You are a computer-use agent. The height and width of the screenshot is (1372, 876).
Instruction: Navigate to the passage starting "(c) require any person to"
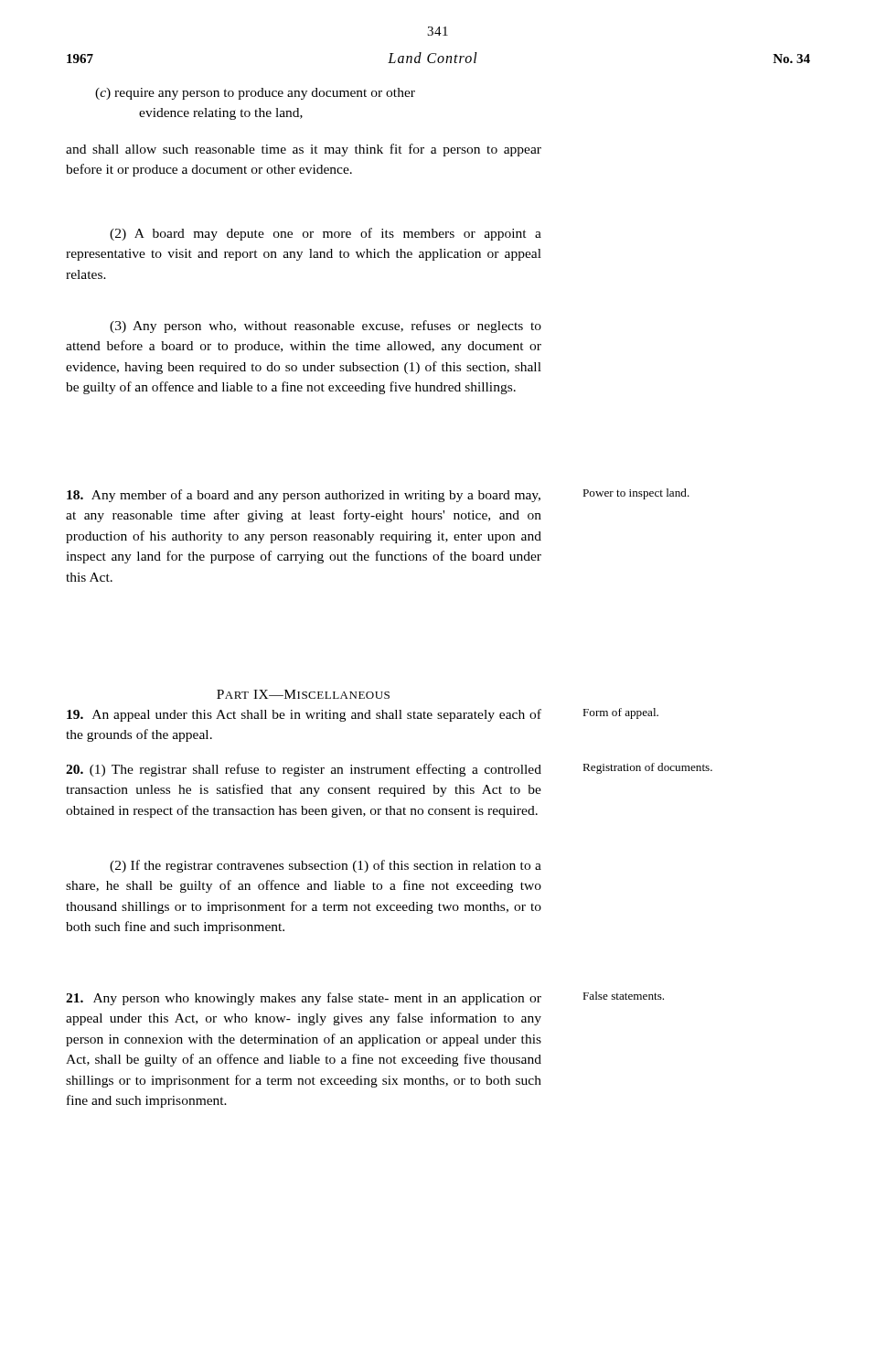click(304, 103)
